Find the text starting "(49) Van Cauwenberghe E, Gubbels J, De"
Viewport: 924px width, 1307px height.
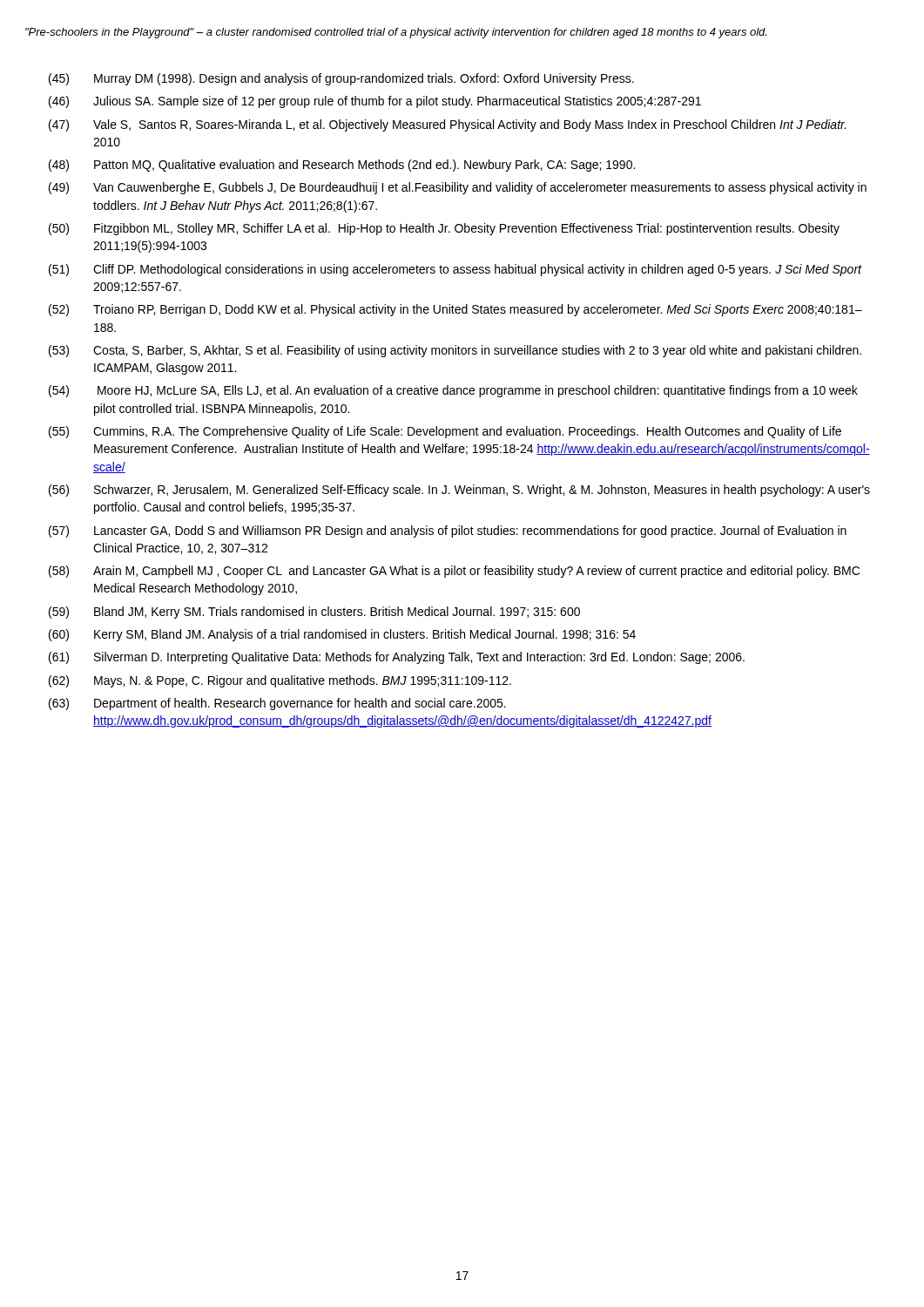462,197
